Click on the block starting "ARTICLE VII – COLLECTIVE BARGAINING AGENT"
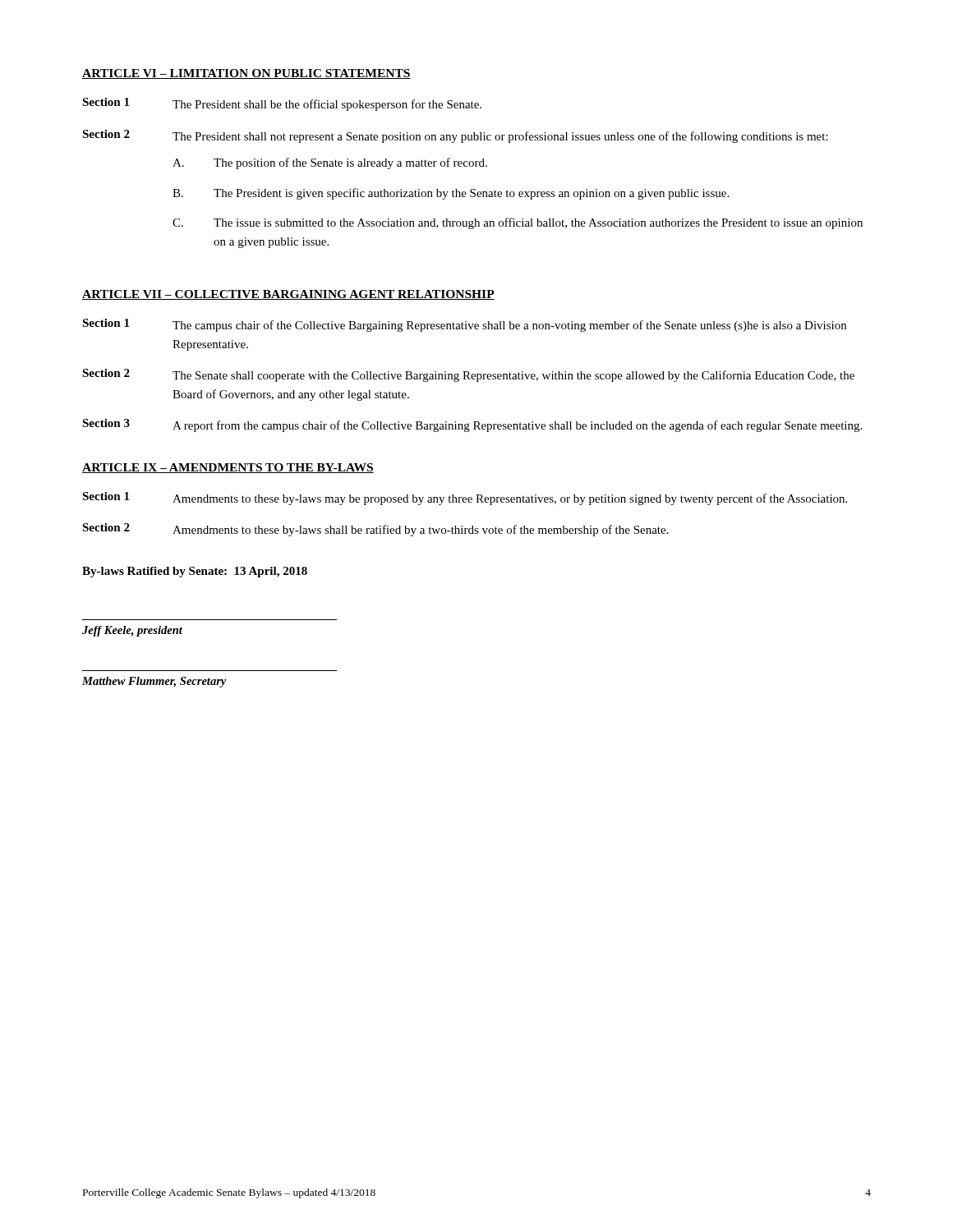This screenshot has height=1232, width=953. [x=288, y=294]
